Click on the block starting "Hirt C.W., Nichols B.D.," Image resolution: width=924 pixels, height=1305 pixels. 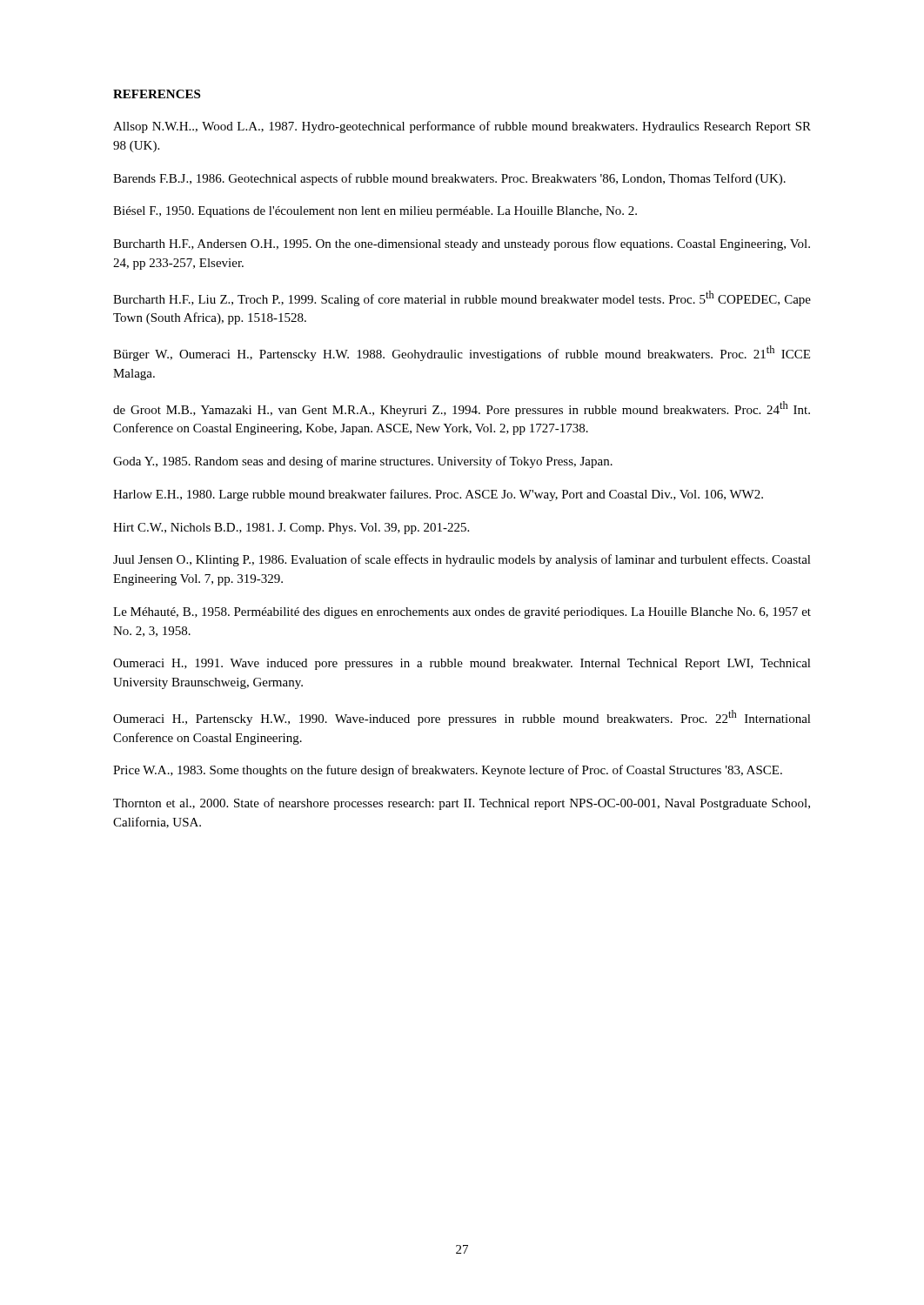click(x=292, y=527)
